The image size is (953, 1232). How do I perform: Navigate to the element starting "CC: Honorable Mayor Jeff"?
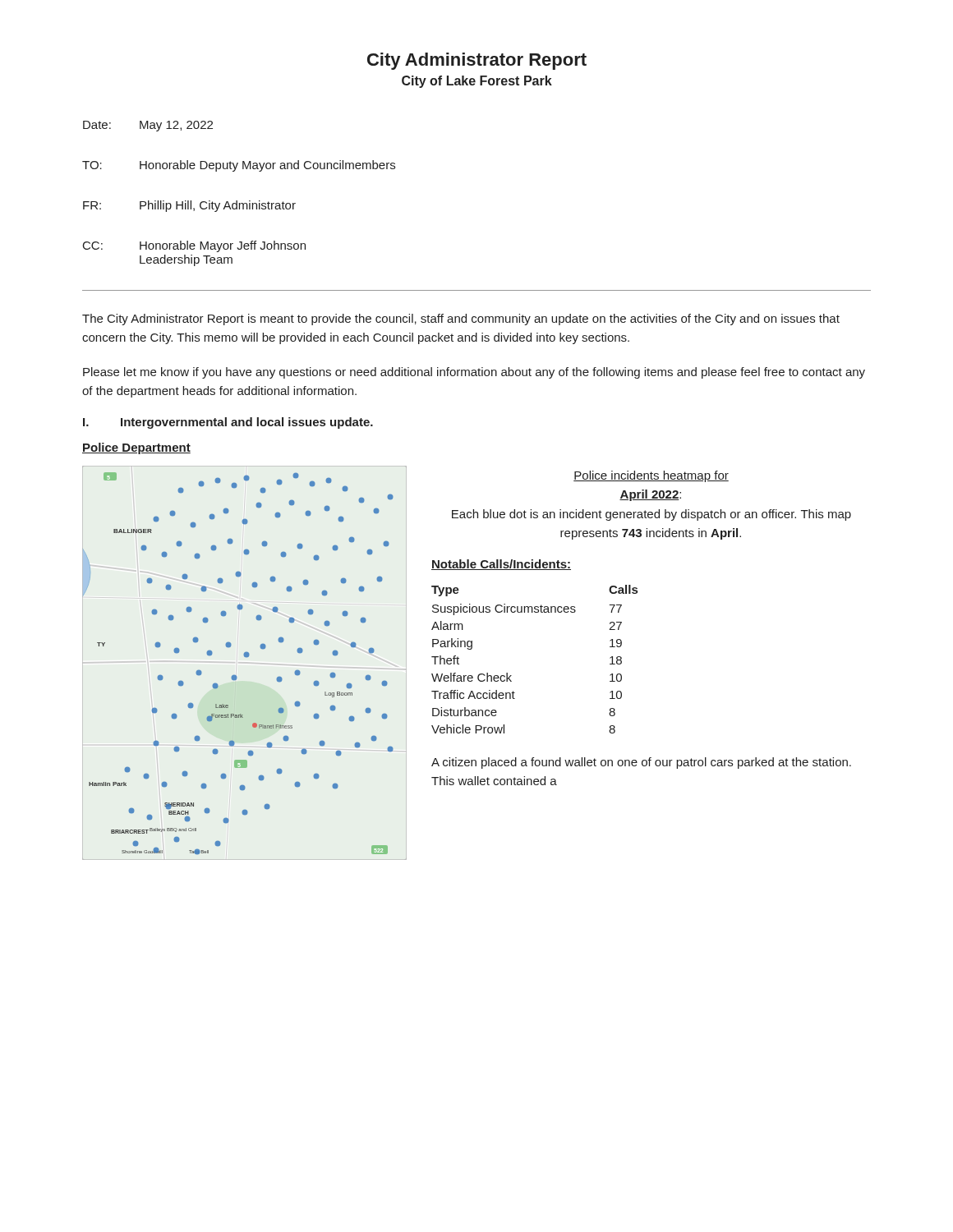pos(245,252)
